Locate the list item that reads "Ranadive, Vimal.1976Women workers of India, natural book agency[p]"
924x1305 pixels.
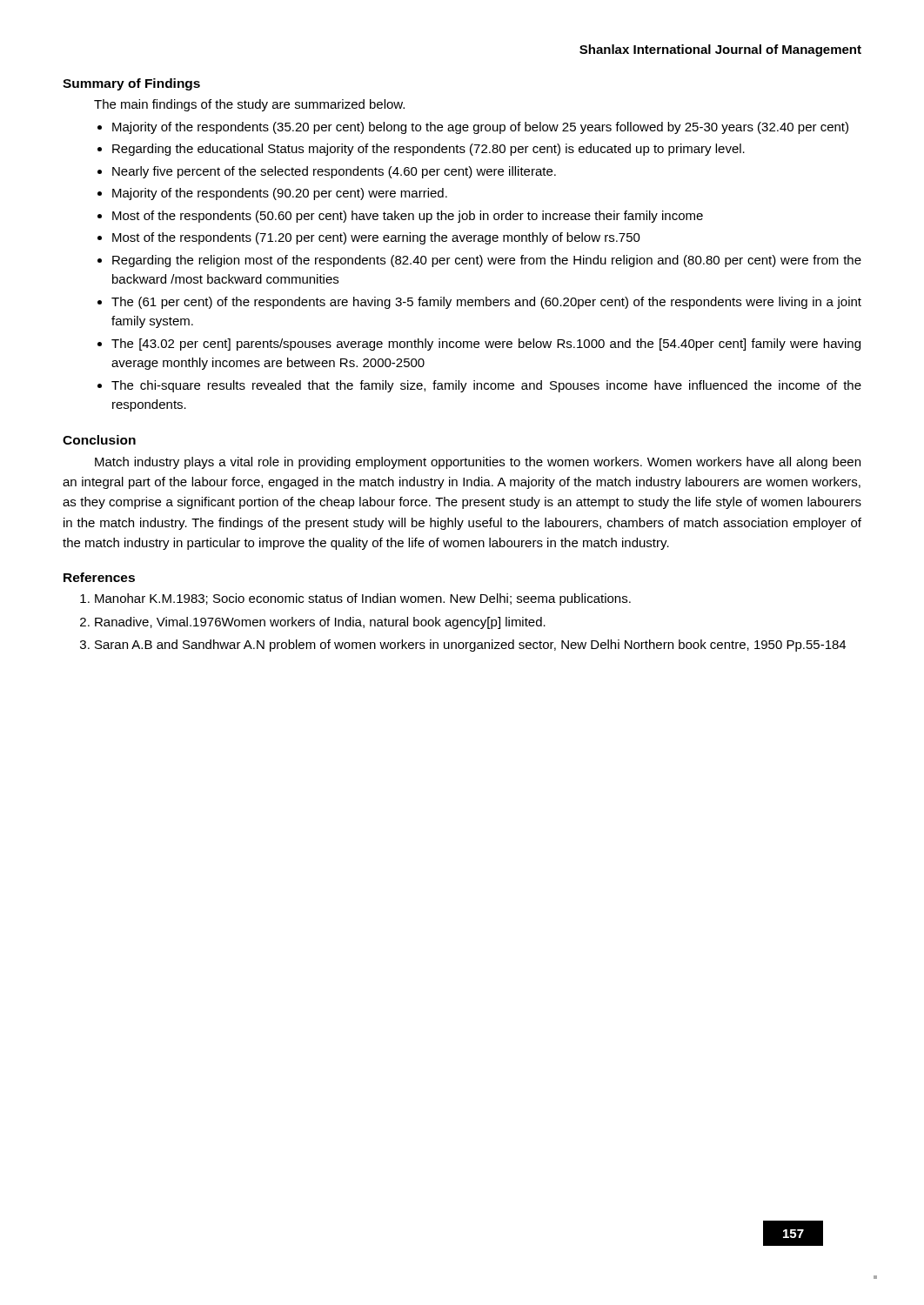point(320,621)
